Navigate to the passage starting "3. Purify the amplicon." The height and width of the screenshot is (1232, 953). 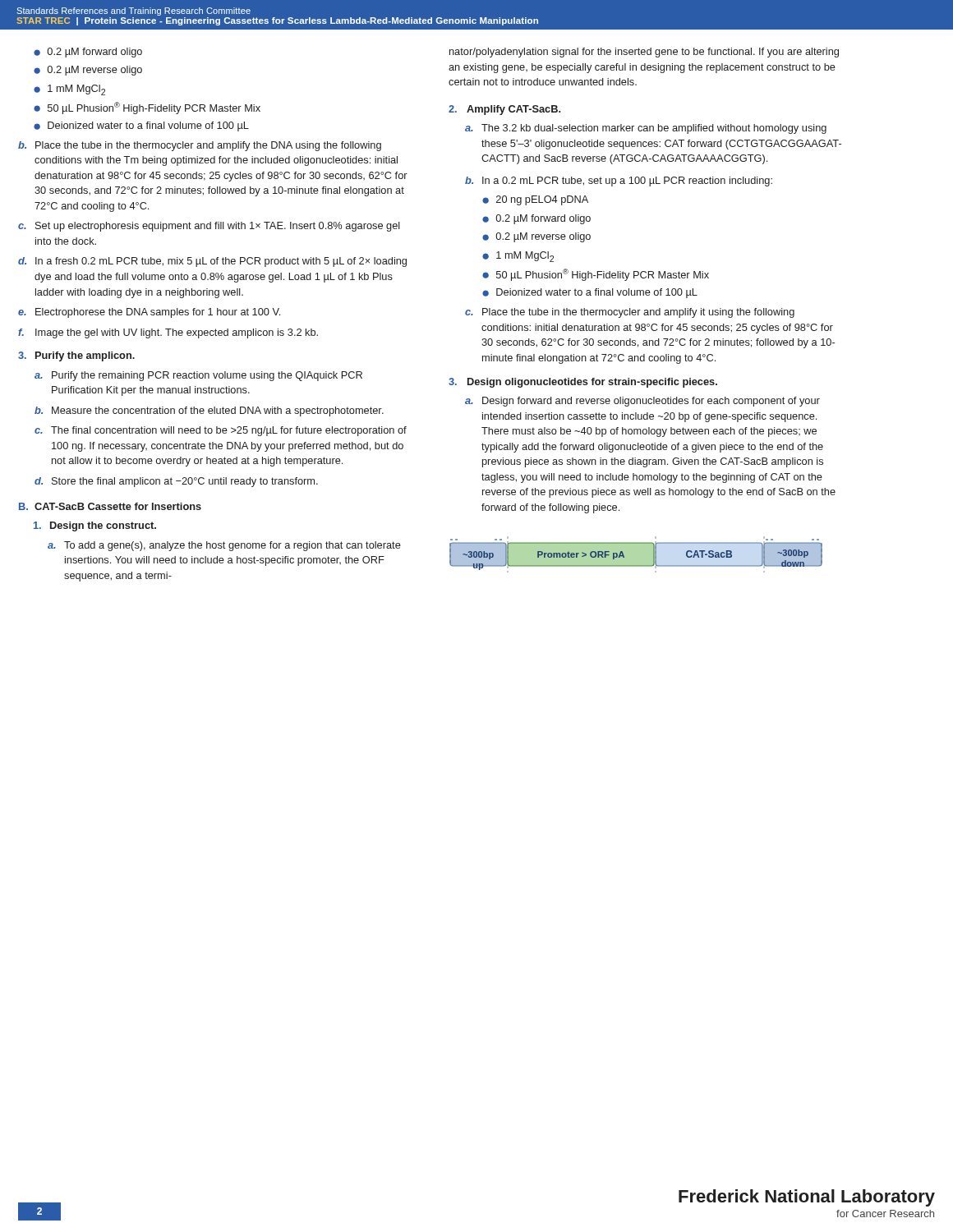click(x=77, y=356)
